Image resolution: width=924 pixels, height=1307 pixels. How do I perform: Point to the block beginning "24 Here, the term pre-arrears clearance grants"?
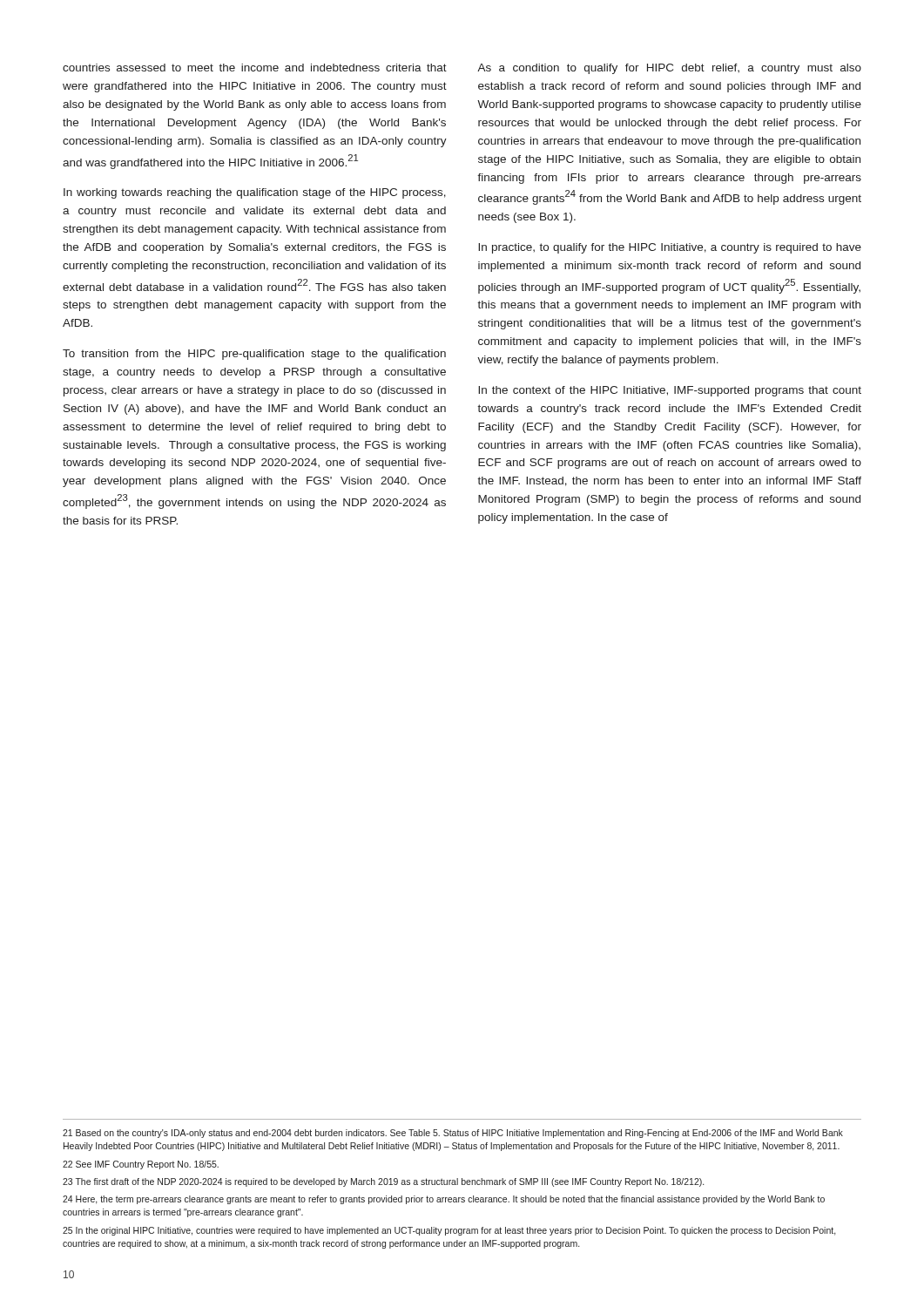point(462,1206)
